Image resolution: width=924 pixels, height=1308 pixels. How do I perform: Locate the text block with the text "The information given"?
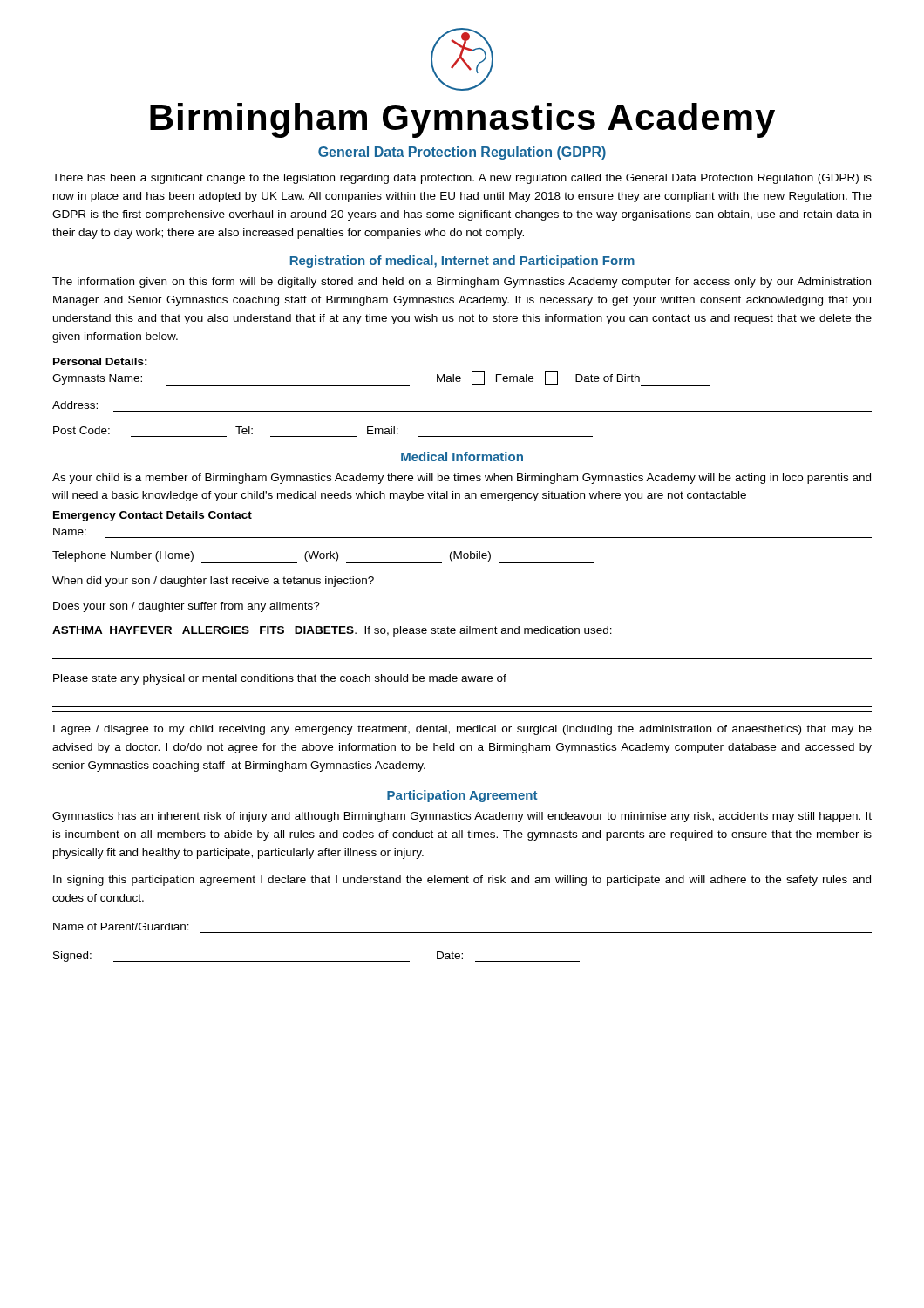pyautogui.click(x=462, y=308)
